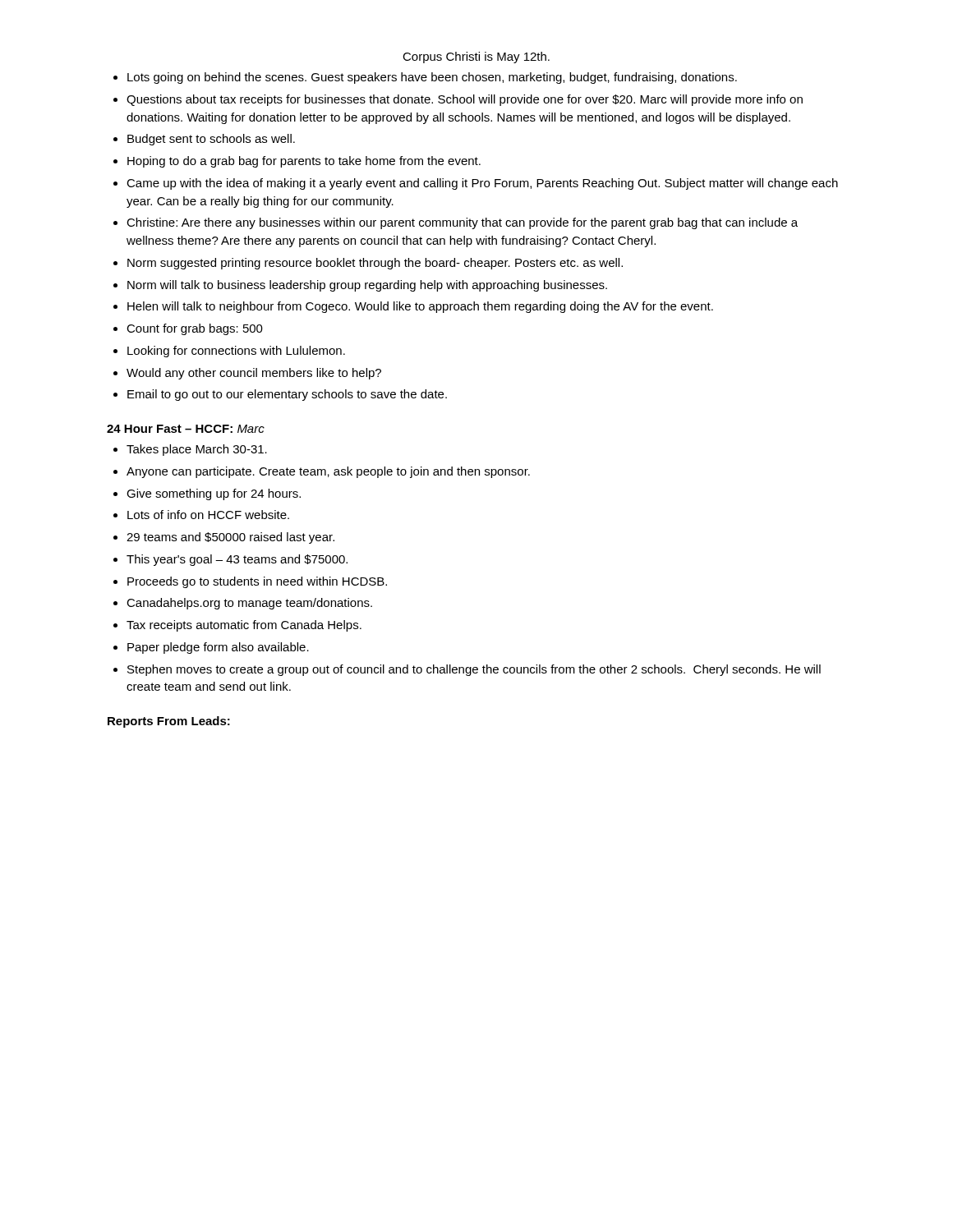The height and width of the screenshot is (1232, 953).
Task: Click on the passage starting "24 Hour Fast – HCCF:"
Action: click(186, 428)
